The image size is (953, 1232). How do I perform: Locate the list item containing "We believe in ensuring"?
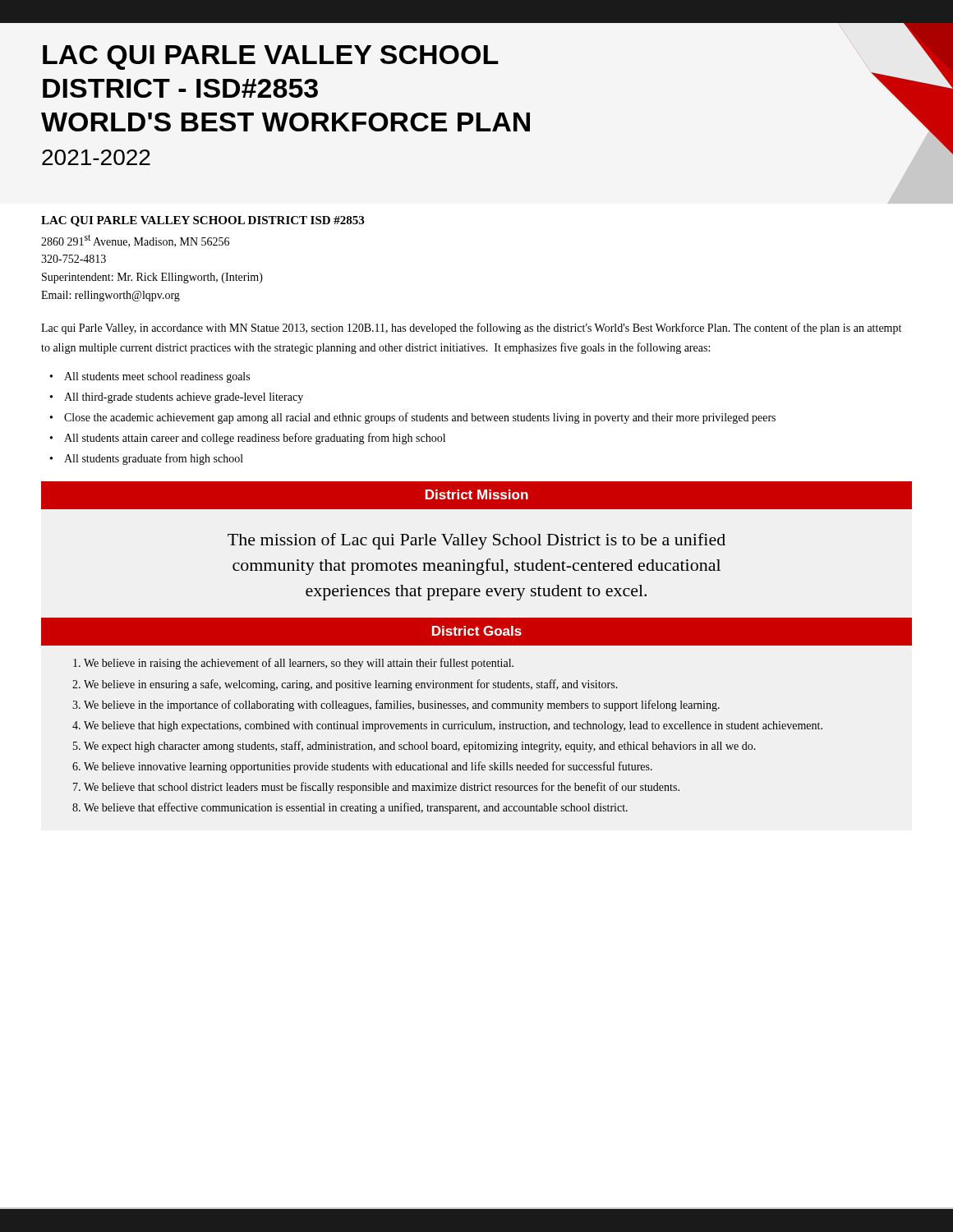[351, 684]
